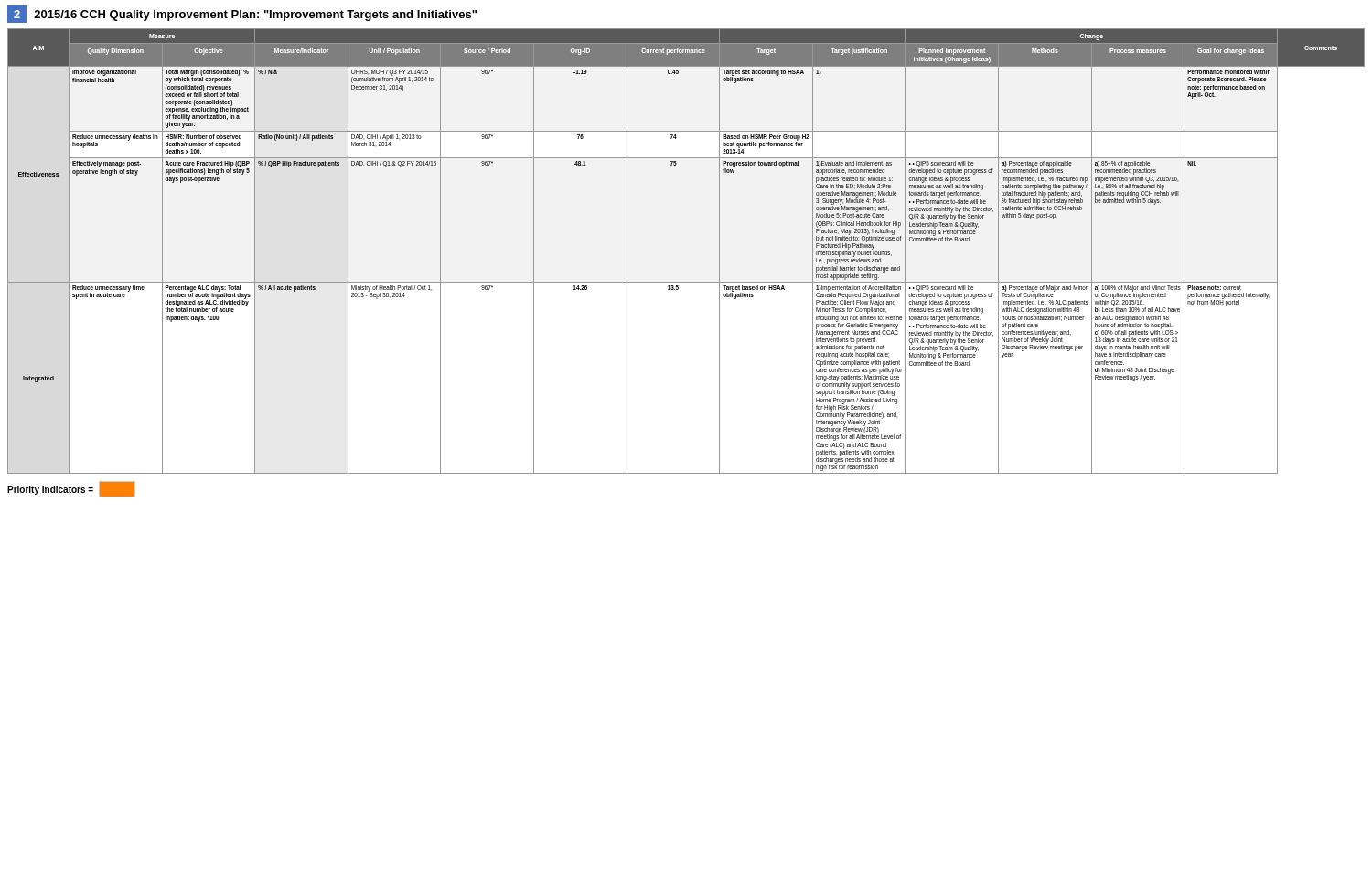Point to the block starting "Priority Indicators ="
The image size is (1372, 888).
(x=71, y=489)
